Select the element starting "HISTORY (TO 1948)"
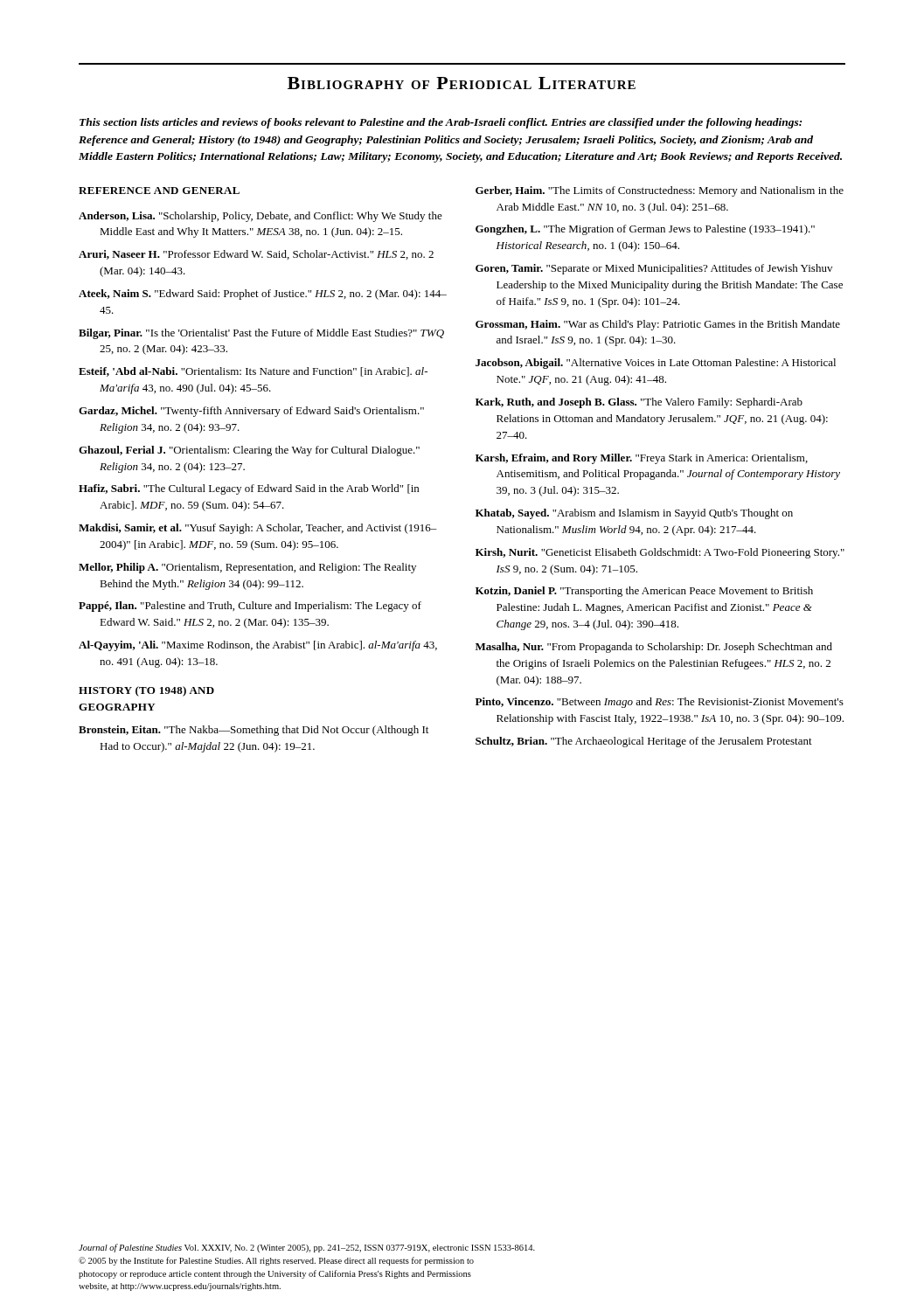The height and width of the screenshot is (1311, 924). coord(147,698)
